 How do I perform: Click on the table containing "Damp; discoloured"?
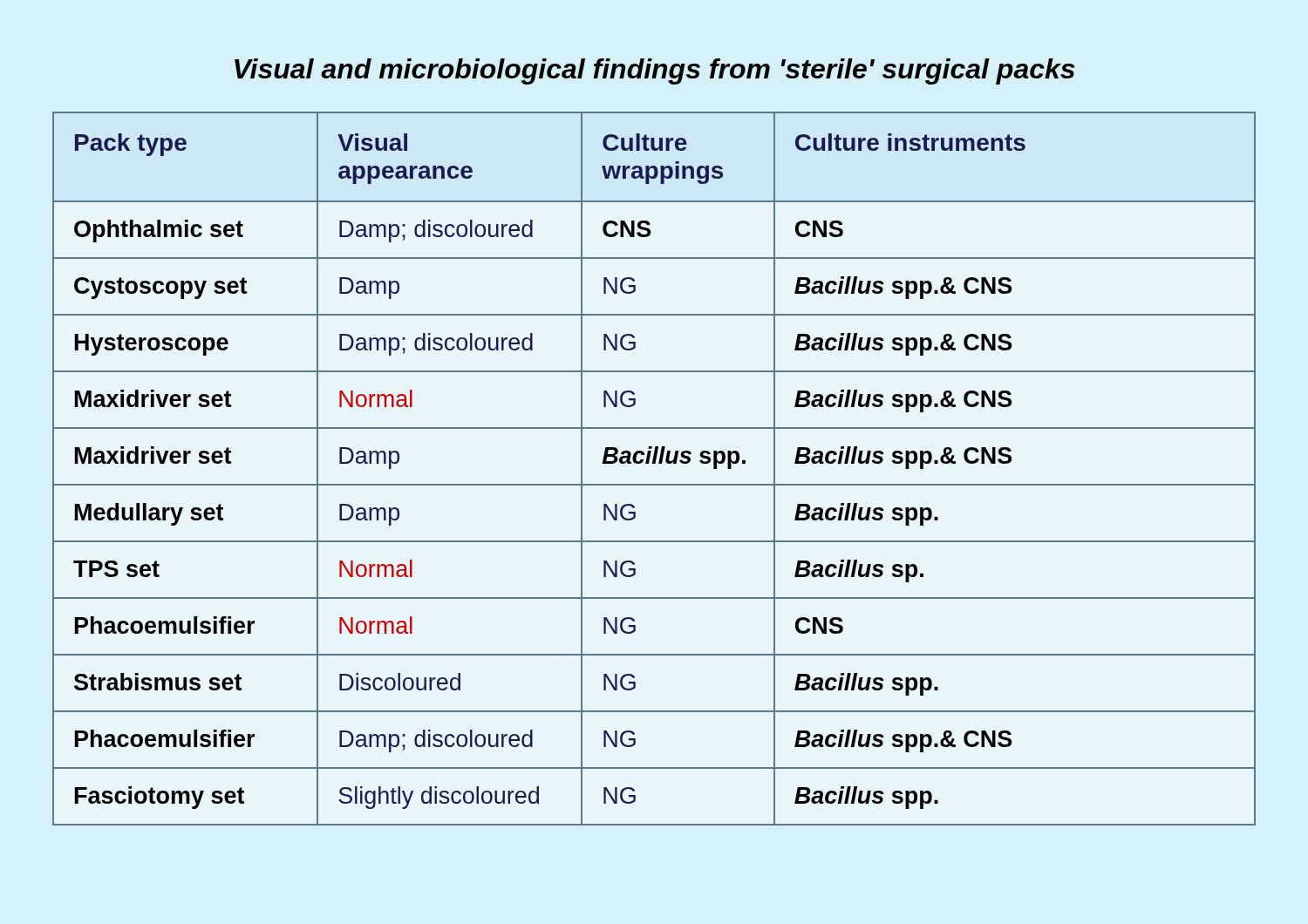[x=654, y=469]
